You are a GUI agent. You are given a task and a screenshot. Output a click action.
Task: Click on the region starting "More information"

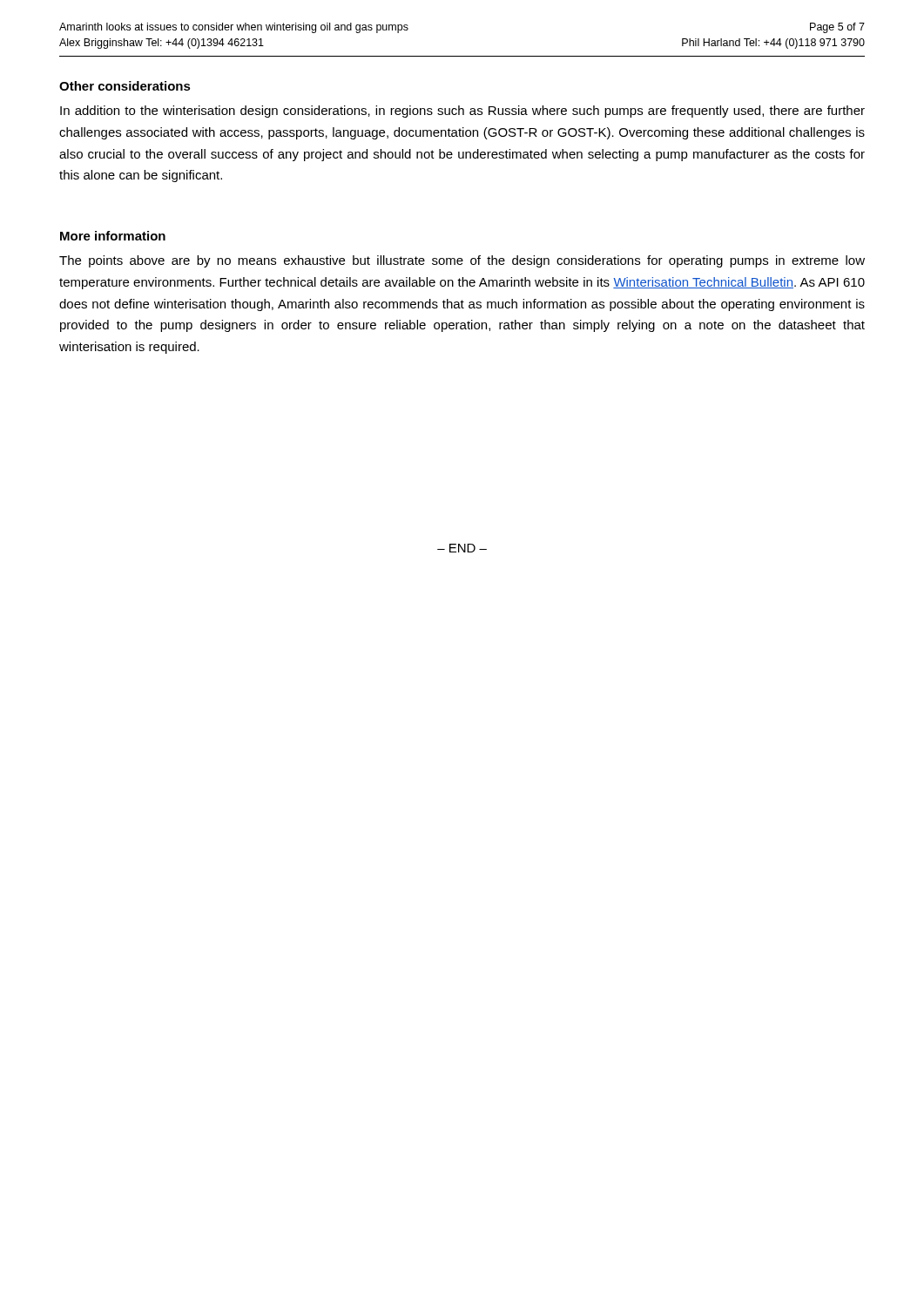point(113,236)
